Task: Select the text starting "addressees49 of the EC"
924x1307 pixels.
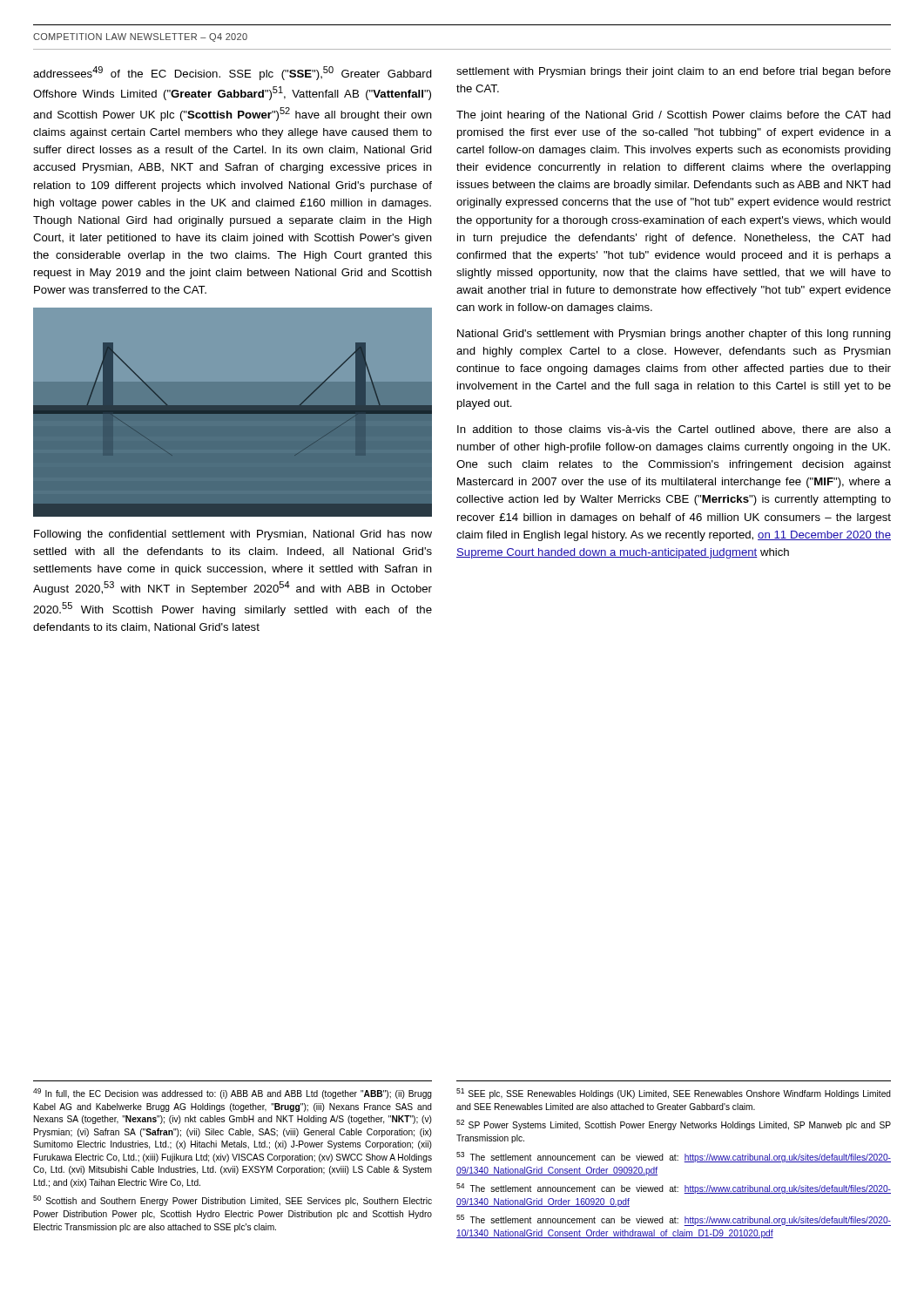Action: 233,181
